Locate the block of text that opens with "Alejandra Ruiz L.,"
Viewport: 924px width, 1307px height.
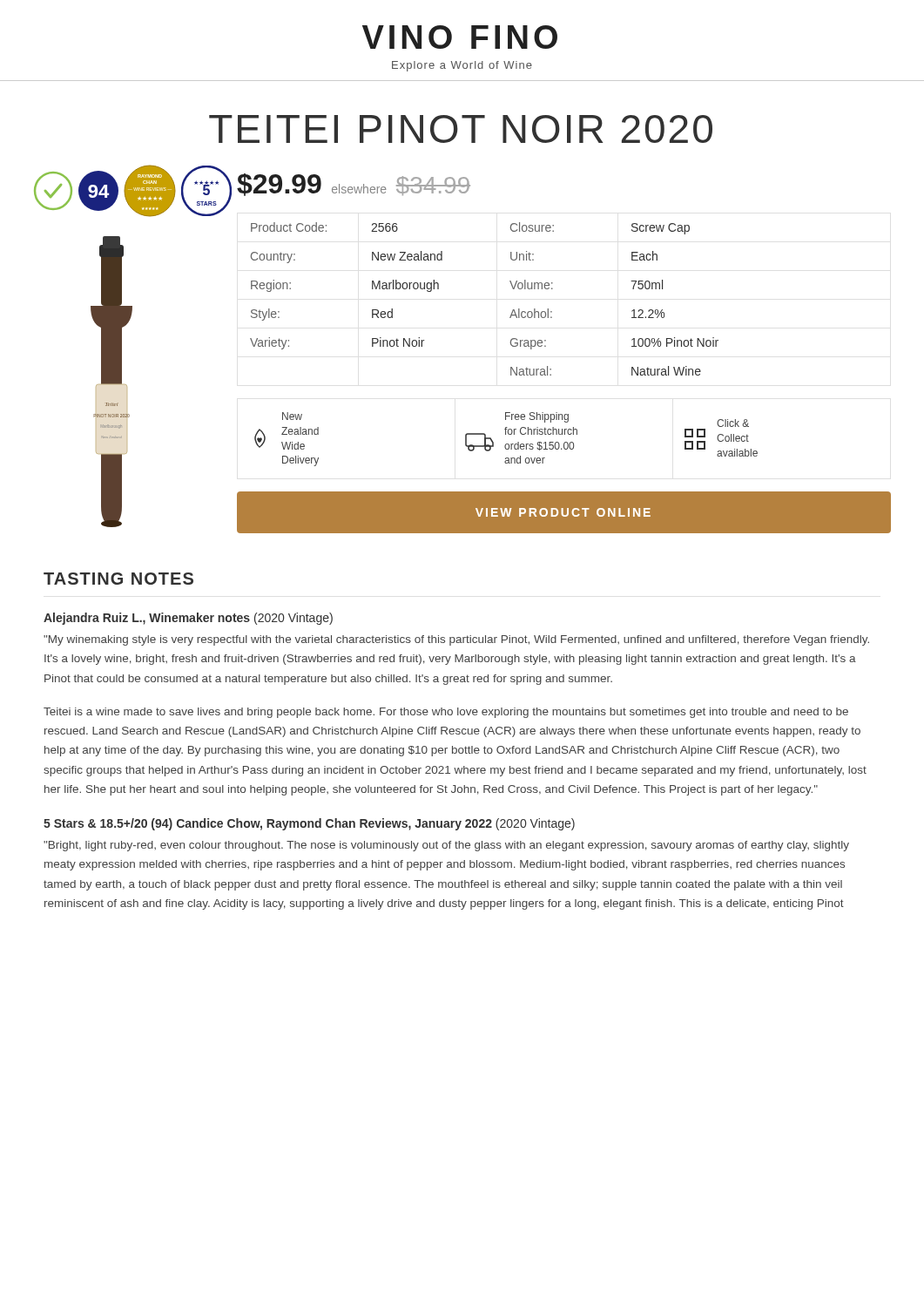(188, 618)
